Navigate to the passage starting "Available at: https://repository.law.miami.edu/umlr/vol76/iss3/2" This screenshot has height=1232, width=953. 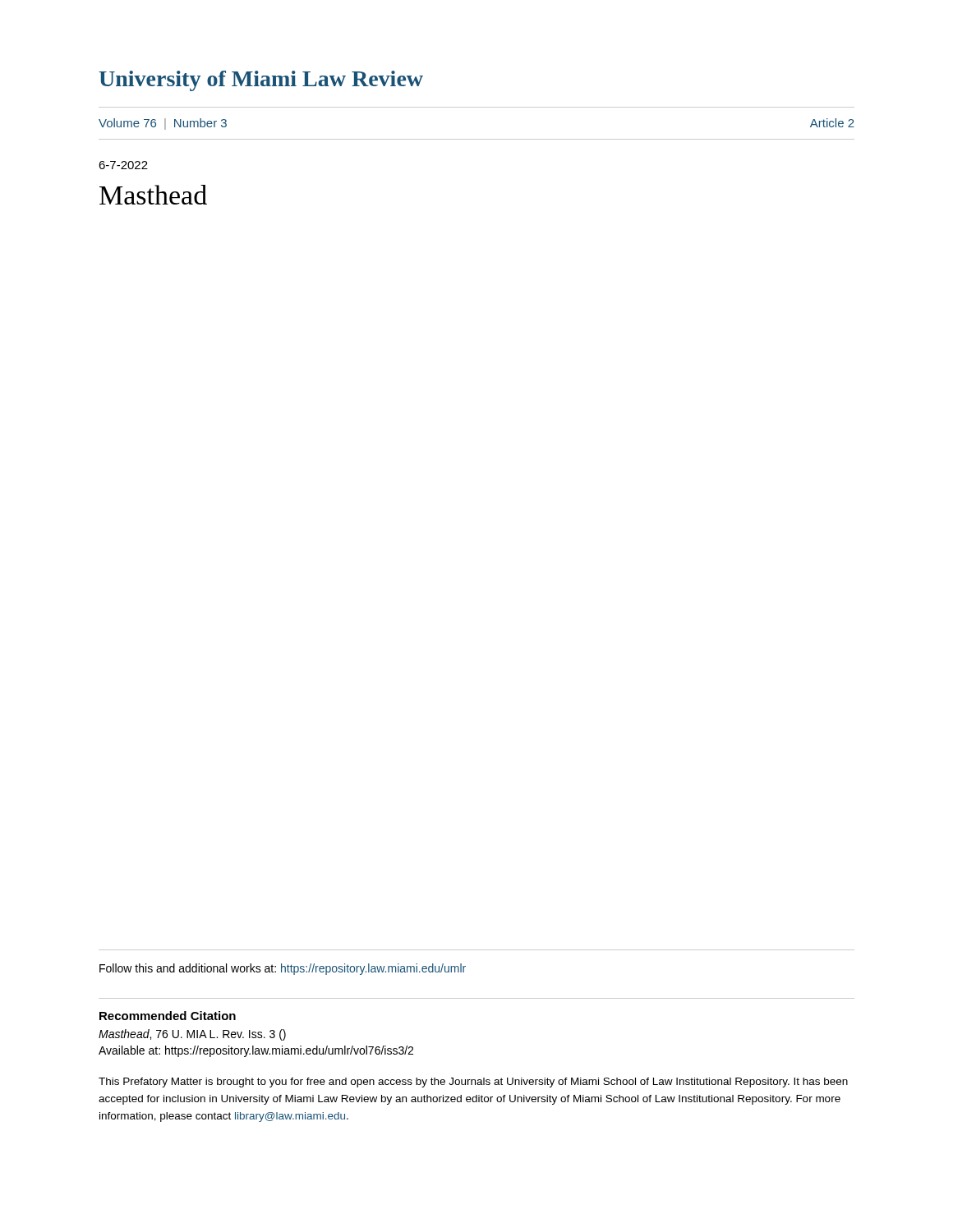point(256,1051)
